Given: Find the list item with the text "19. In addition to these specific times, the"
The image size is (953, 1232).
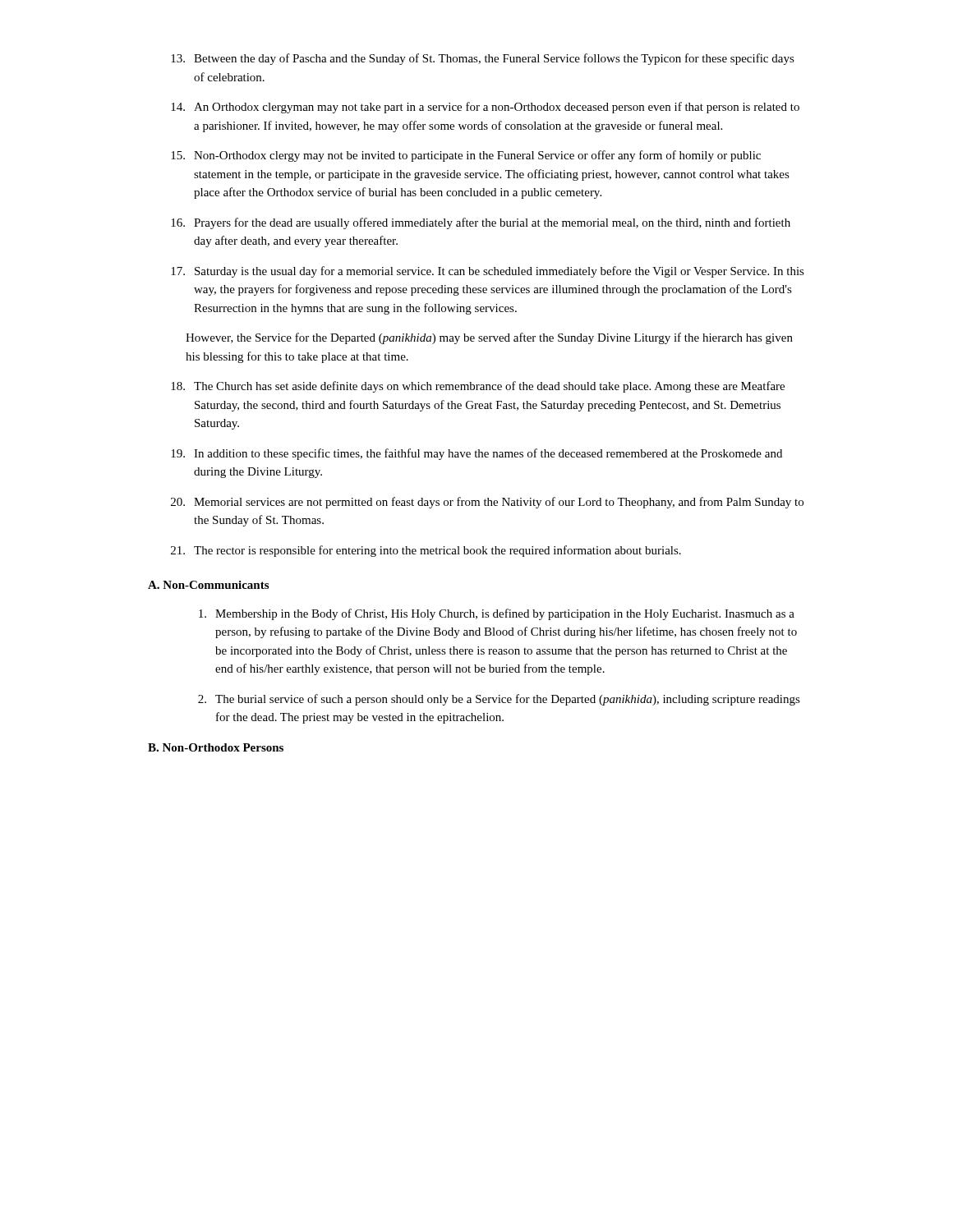Looking at the screenshot, I should click(476, 462).
